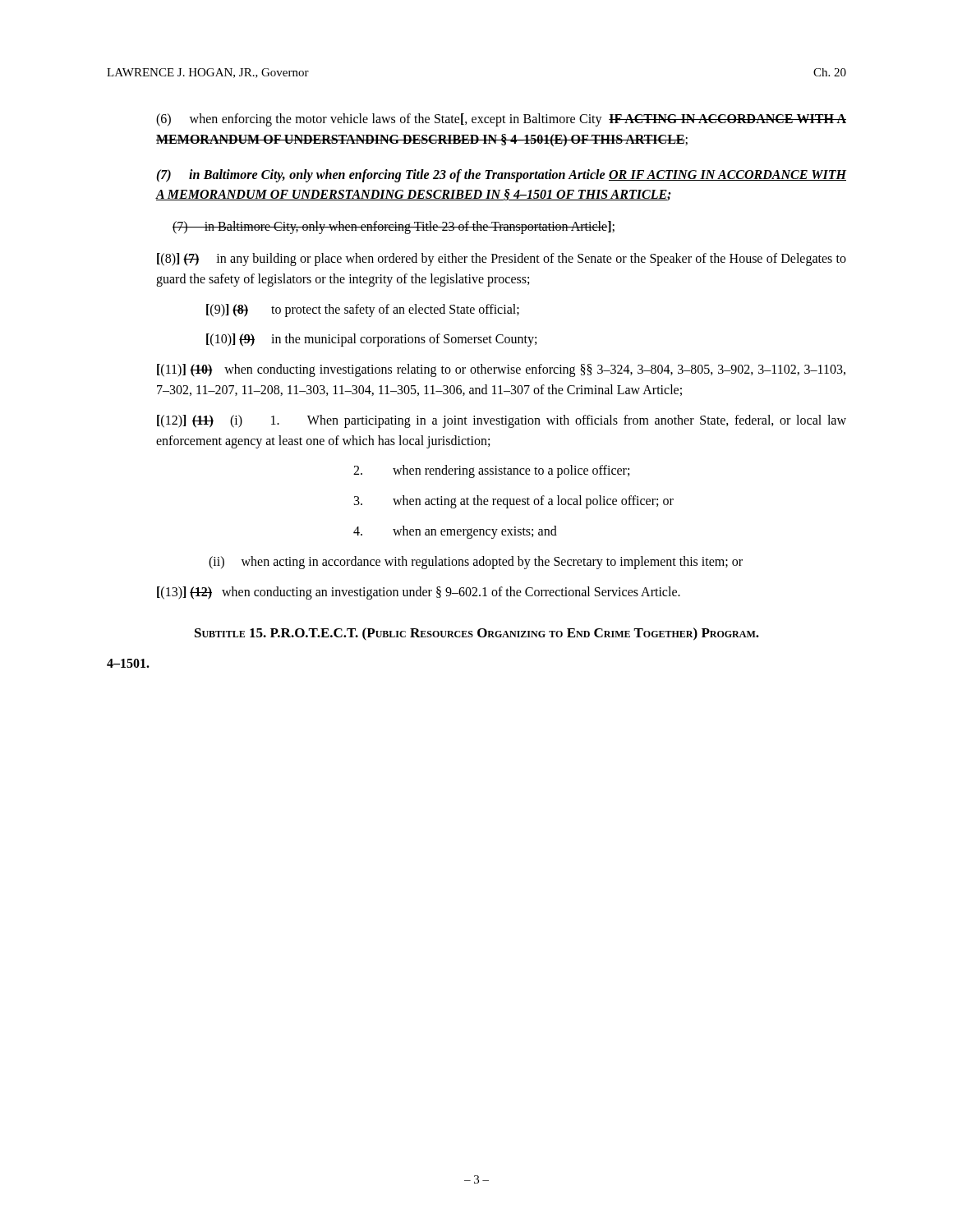Find the block on this page that starts "[(11)] (10) when conducting investigations relating"

[501, 380]
